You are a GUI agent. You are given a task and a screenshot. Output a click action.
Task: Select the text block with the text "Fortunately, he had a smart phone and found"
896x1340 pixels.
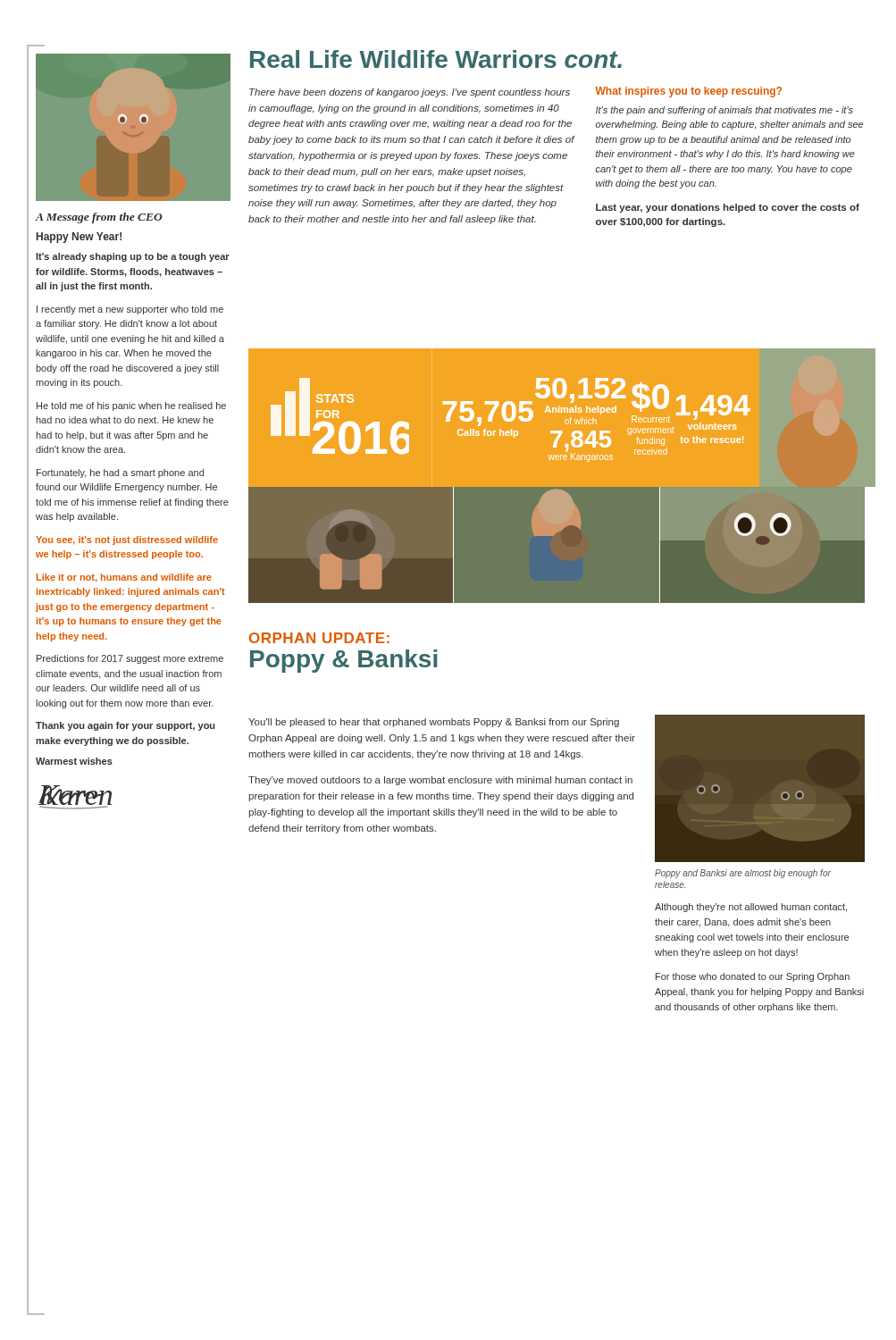point(132,494)
